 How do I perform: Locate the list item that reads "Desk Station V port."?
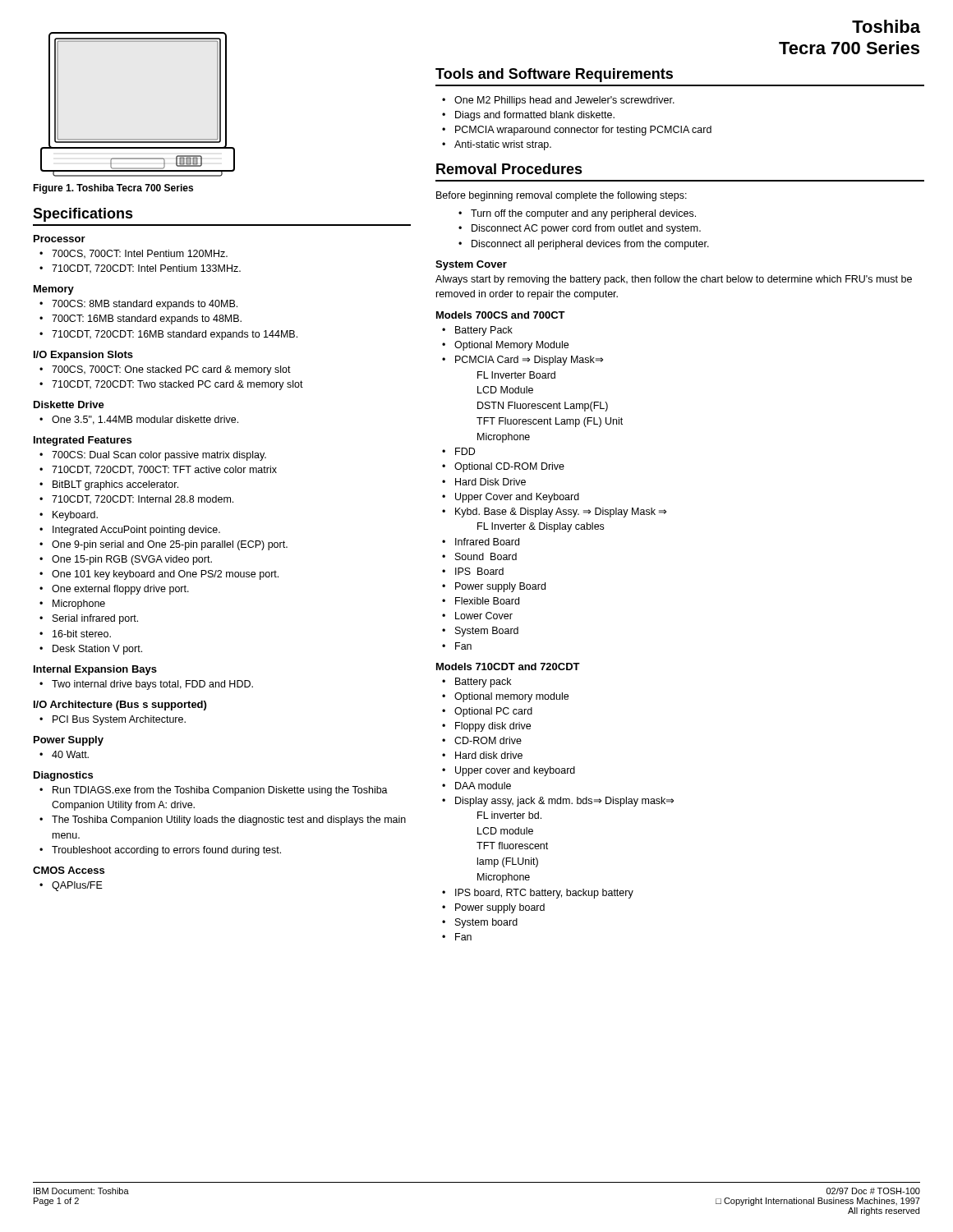pyautogui.click(x=97, y=649)
